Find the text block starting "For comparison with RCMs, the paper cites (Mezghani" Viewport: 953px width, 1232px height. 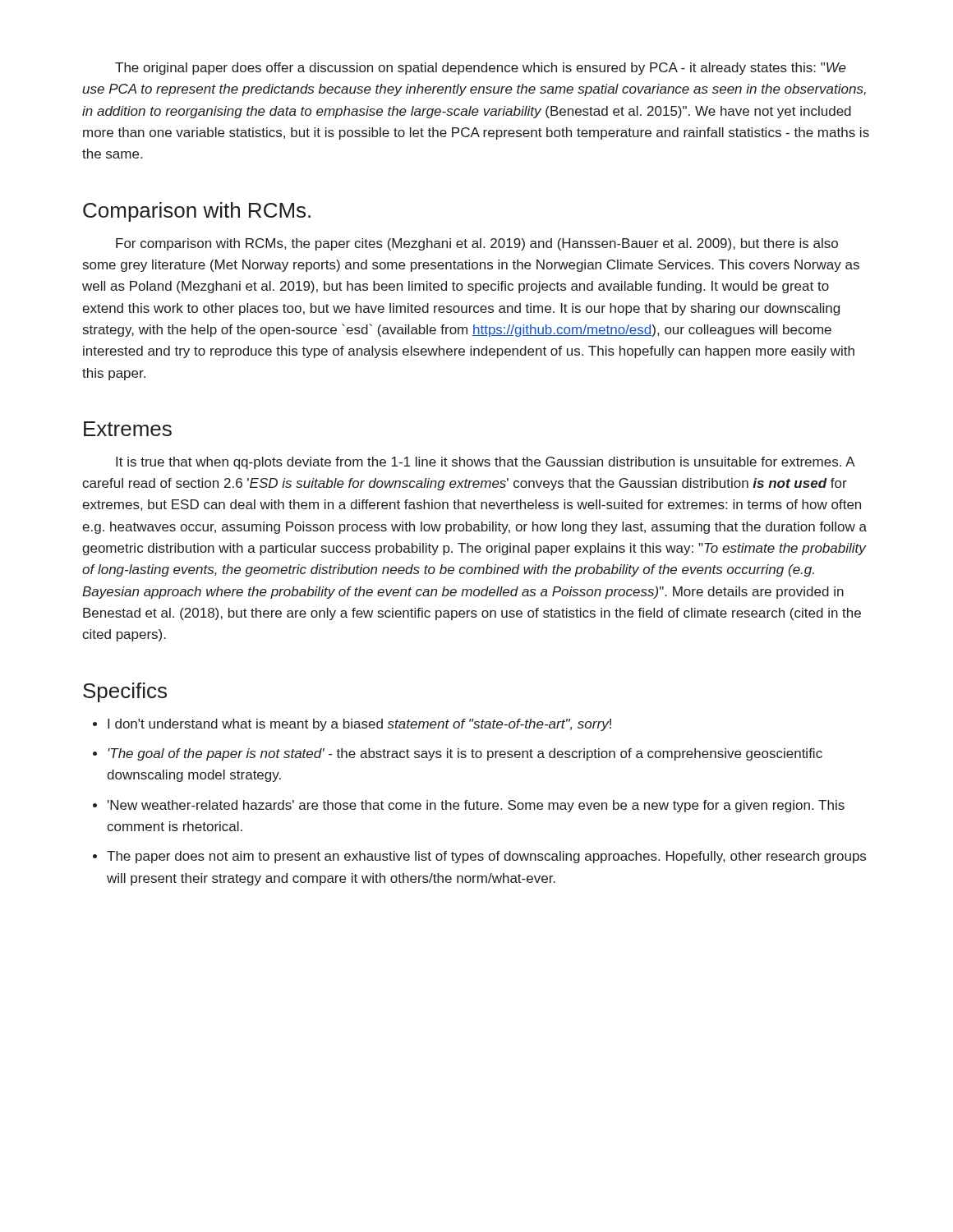click(x=476, y=309)
